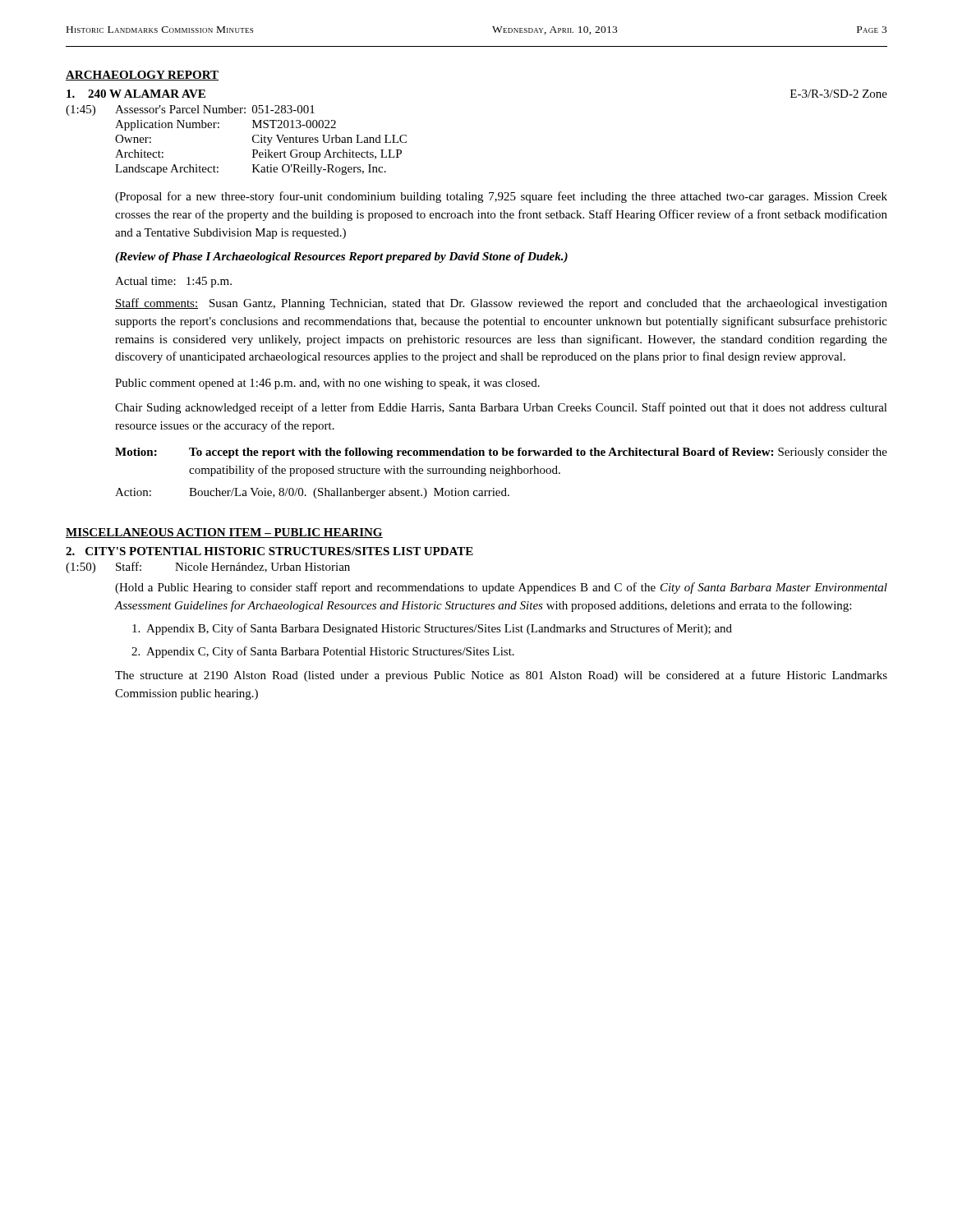Select the region starting "MISCELLANEOUS ACTION ITEM –"
Image resolution: width=953 pixels, height=1232 pixels.
click(x=224, y=532)
